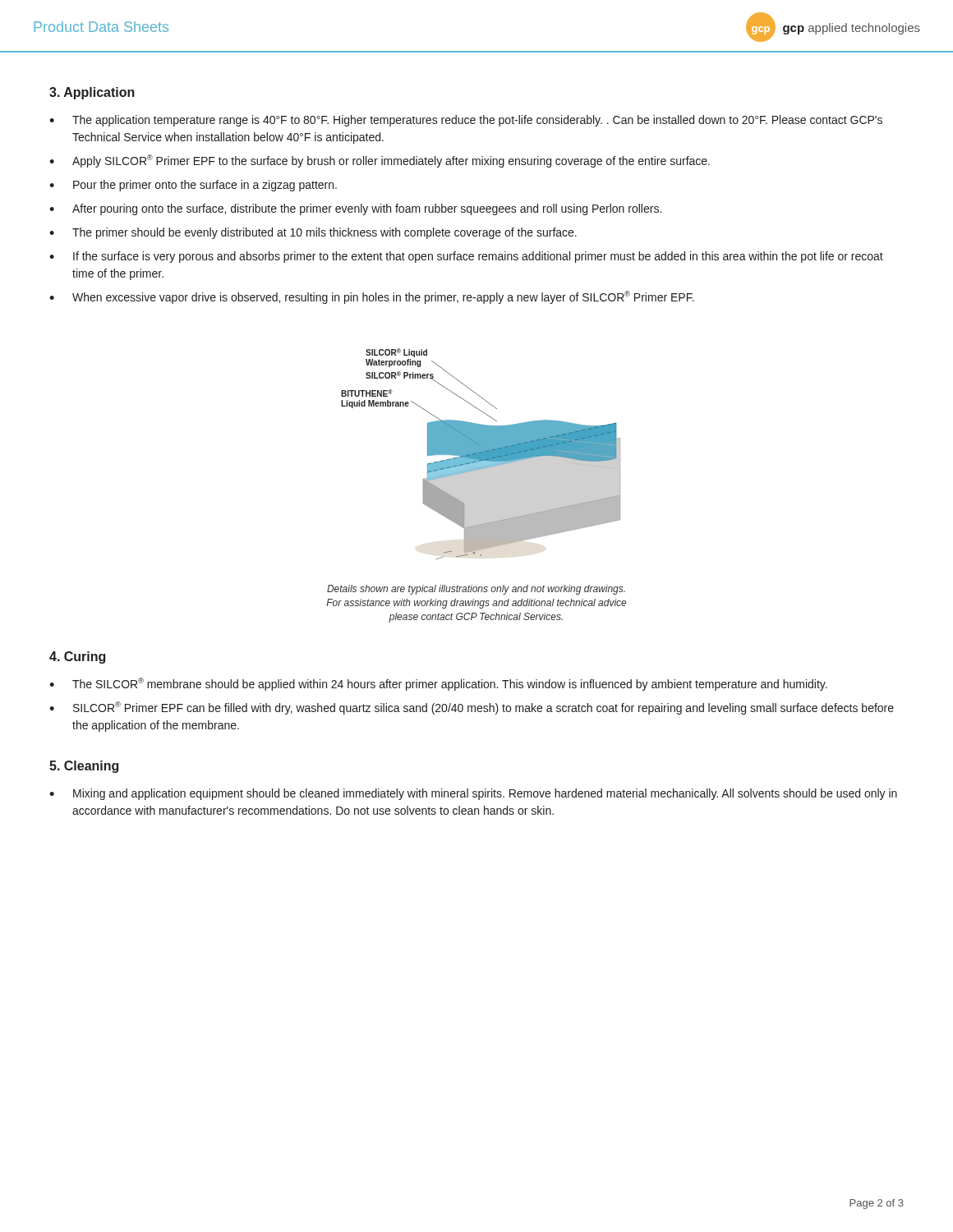The width and height of the screenshot is (953, 1232).
Task: Click where it says "5. Cleaning"
Action: (x=84, y=766)
